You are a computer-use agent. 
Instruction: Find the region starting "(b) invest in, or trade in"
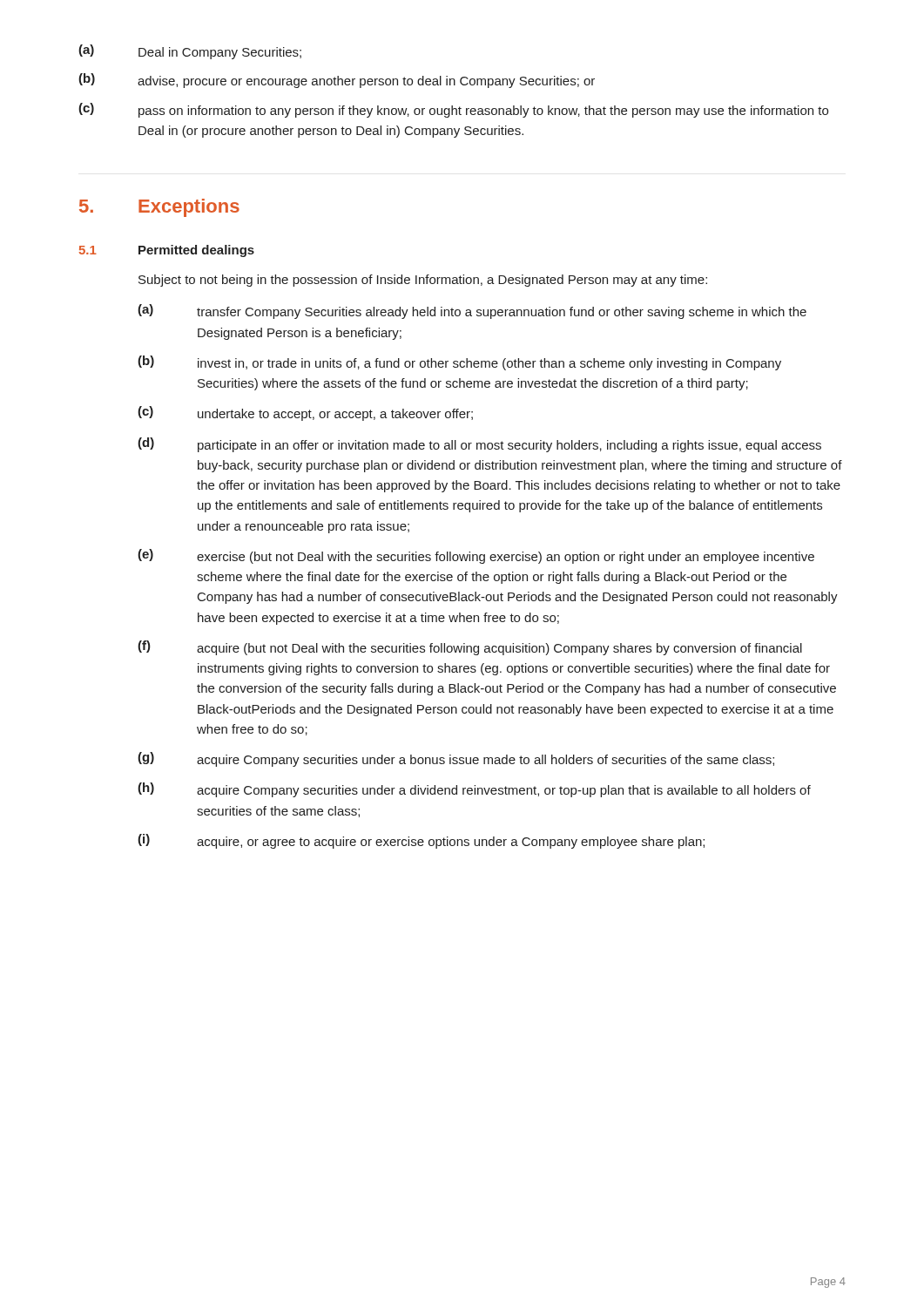coord(492,373)
